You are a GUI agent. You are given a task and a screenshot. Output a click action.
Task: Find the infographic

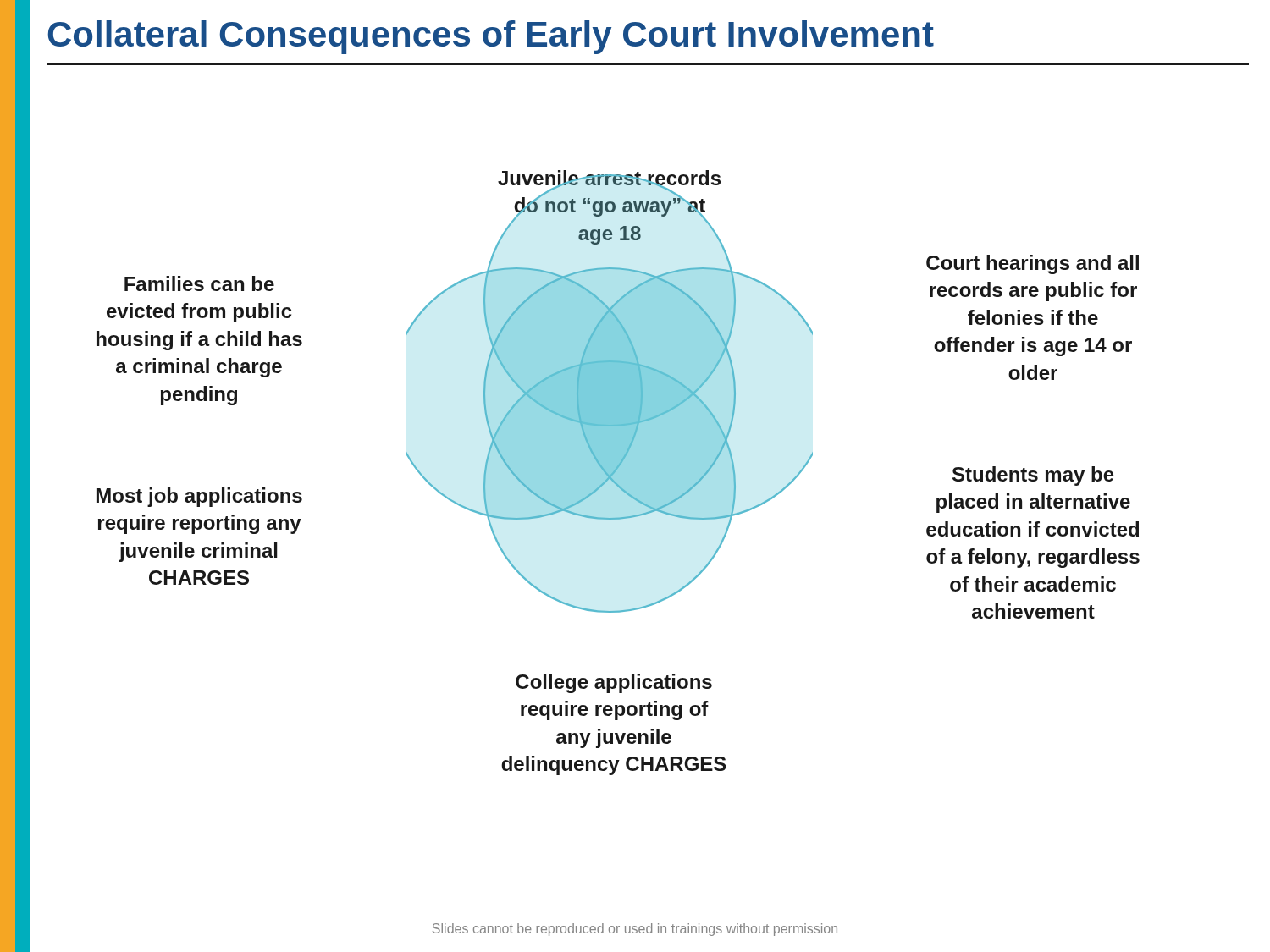click(x=610, y=394)
